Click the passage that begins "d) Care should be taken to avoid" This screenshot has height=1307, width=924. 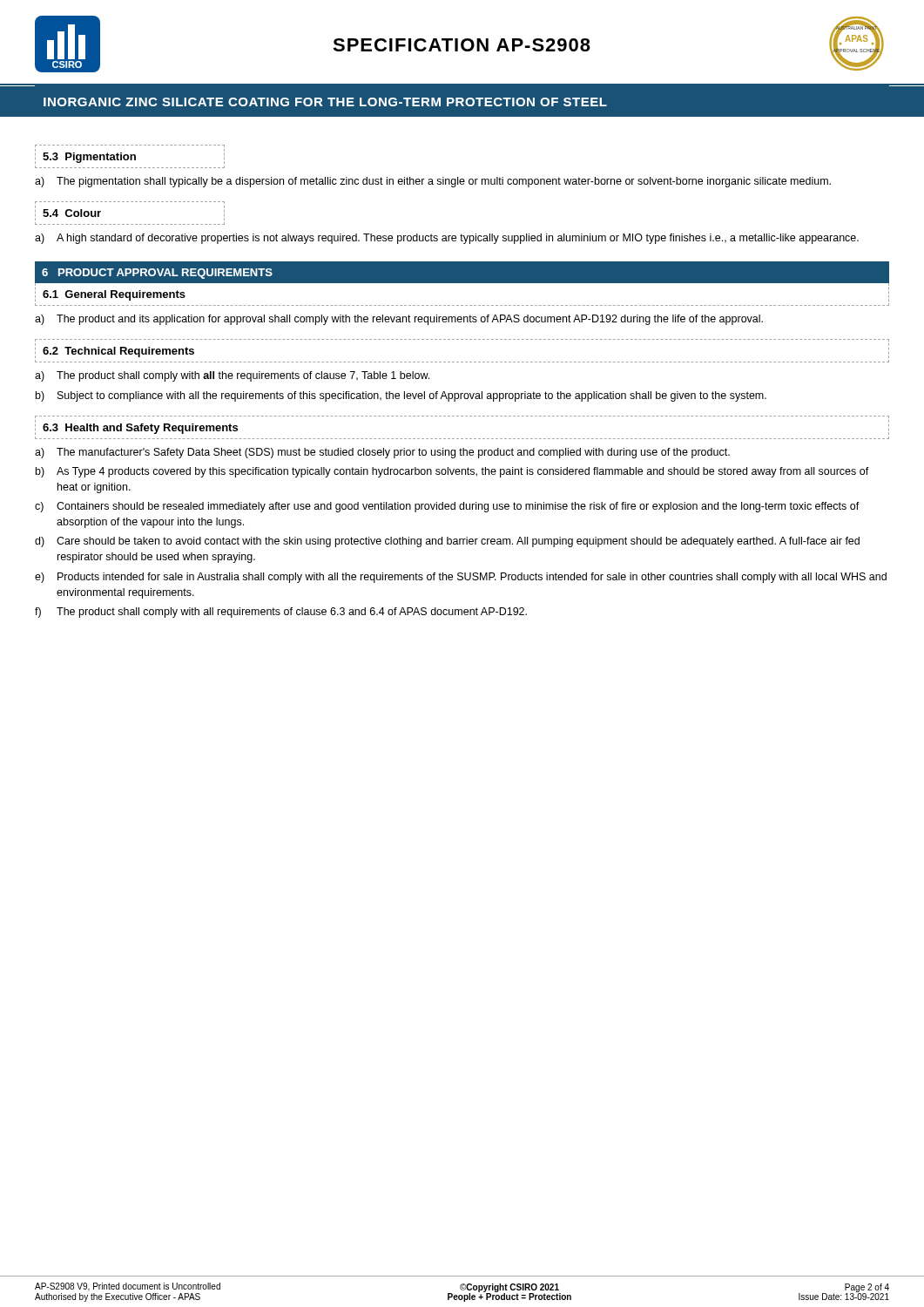(x=462, y=549)
